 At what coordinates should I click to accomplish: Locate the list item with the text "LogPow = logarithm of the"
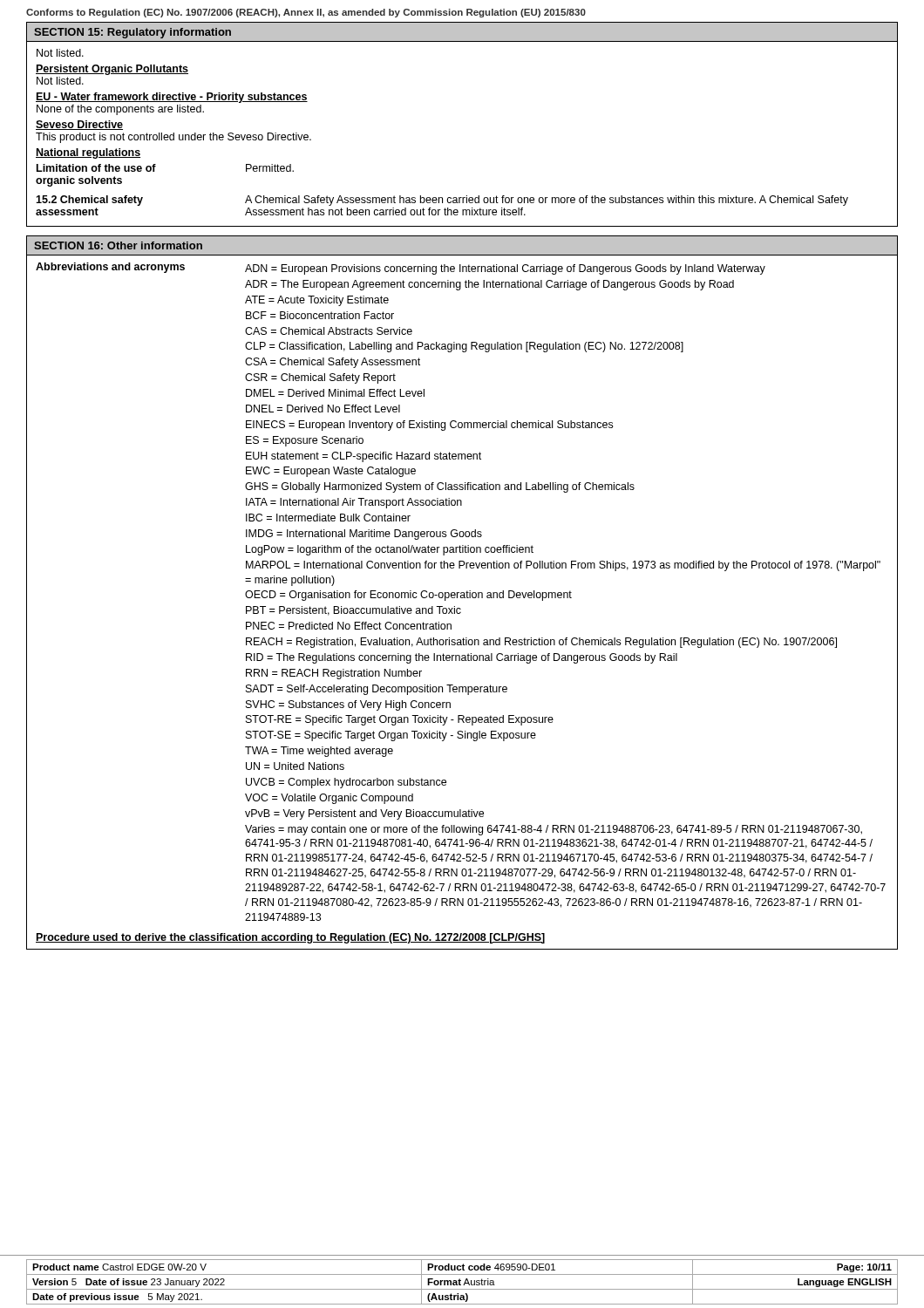click(389, 549)
